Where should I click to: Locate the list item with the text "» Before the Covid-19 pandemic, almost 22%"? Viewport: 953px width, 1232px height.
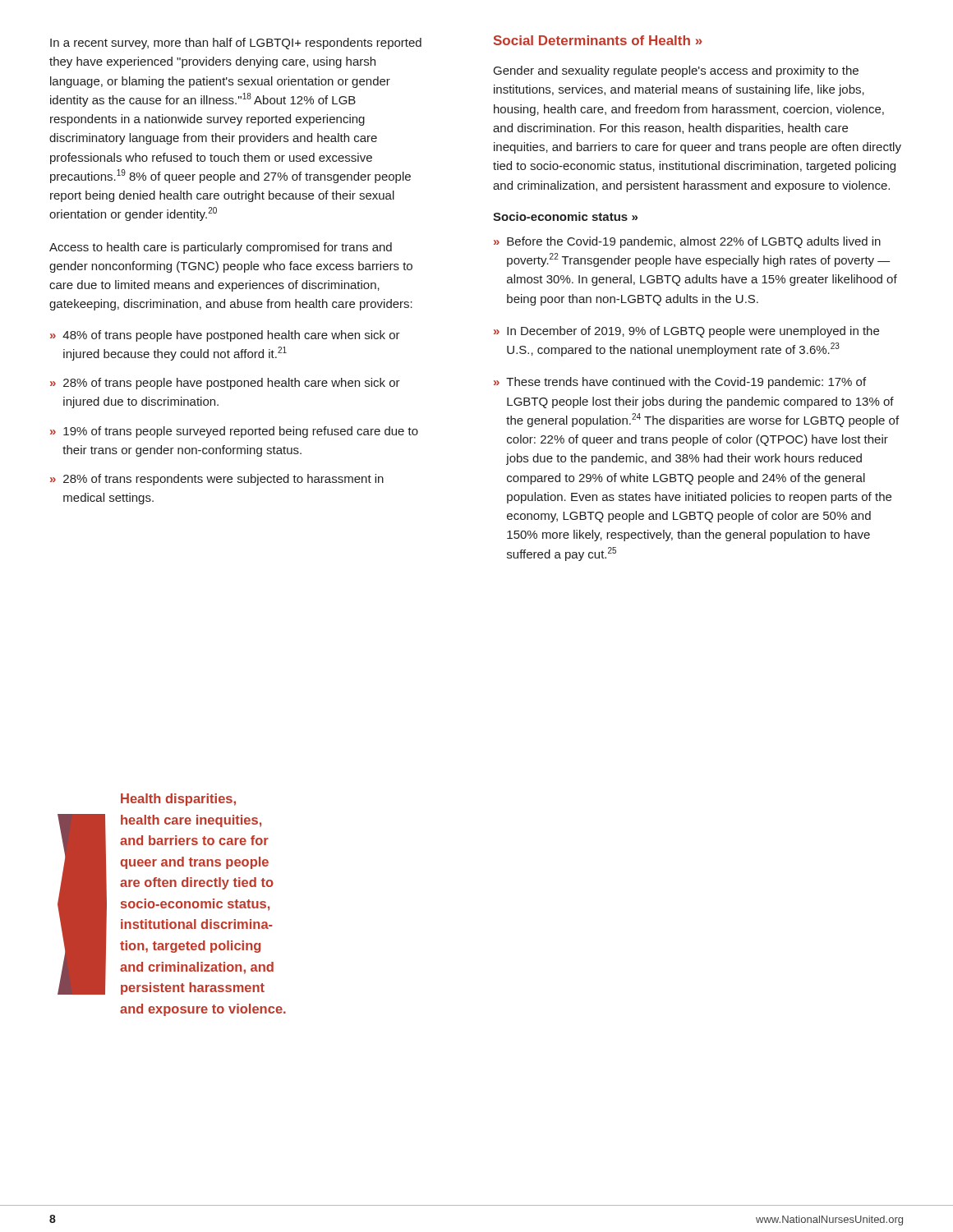[x=698, y=270]
